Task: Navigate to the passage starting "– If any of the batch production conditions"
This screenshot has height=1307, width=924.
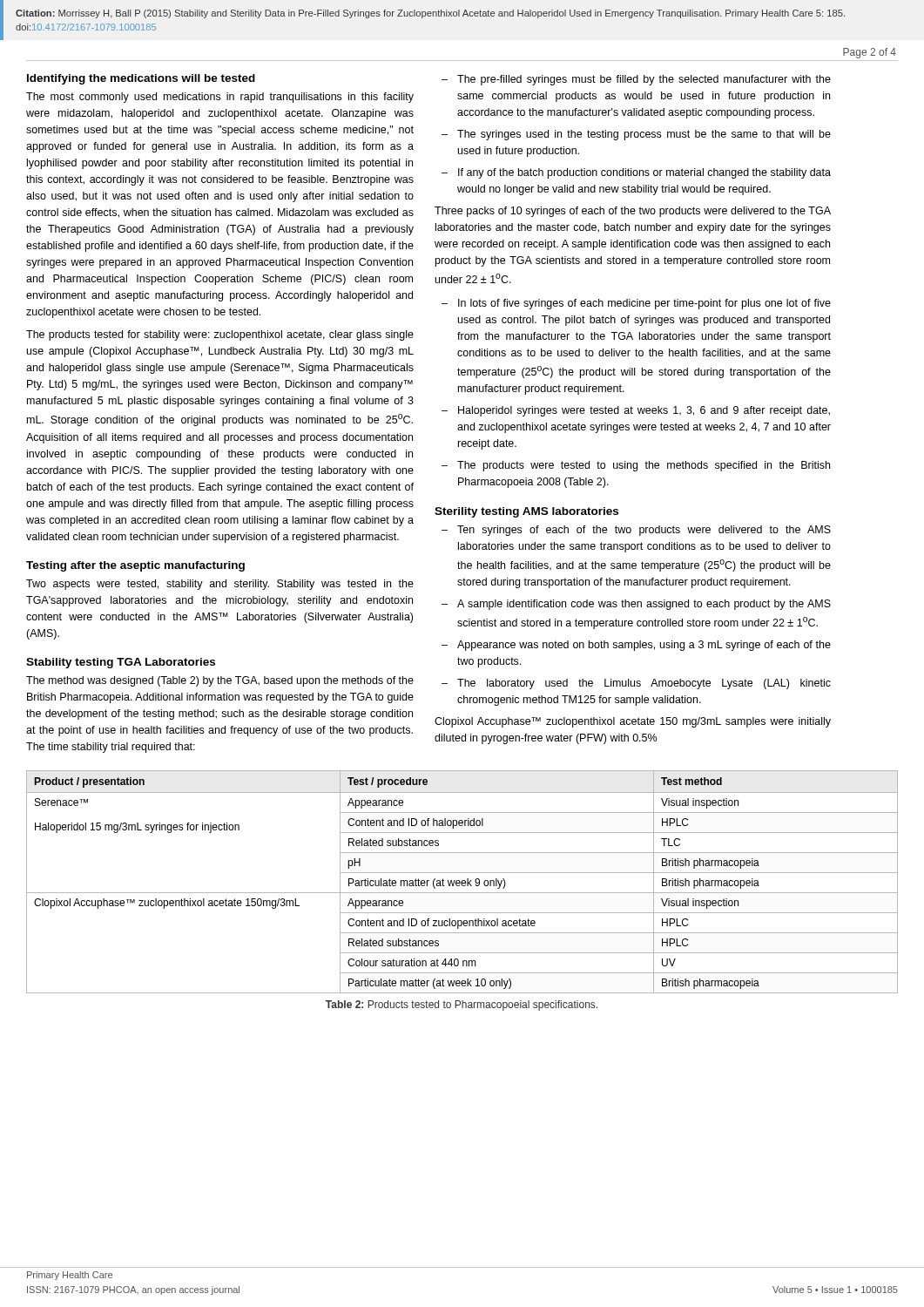Action: coord(636,182)
